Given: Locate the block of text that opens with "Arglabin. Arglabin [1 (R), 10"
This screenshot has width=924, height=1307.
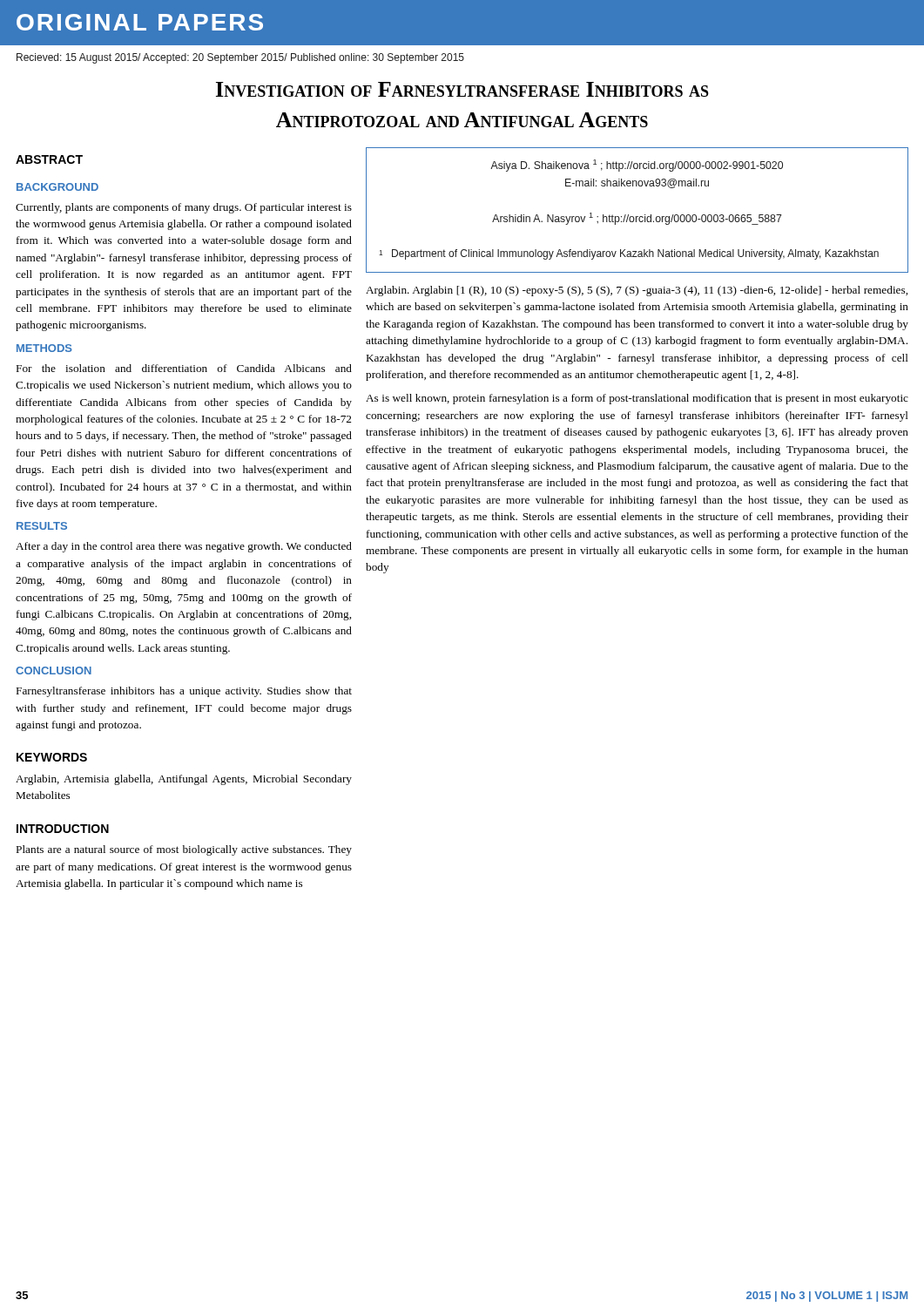Looking at the screenshot, I should pyautogui.click(x=637, y=332).
